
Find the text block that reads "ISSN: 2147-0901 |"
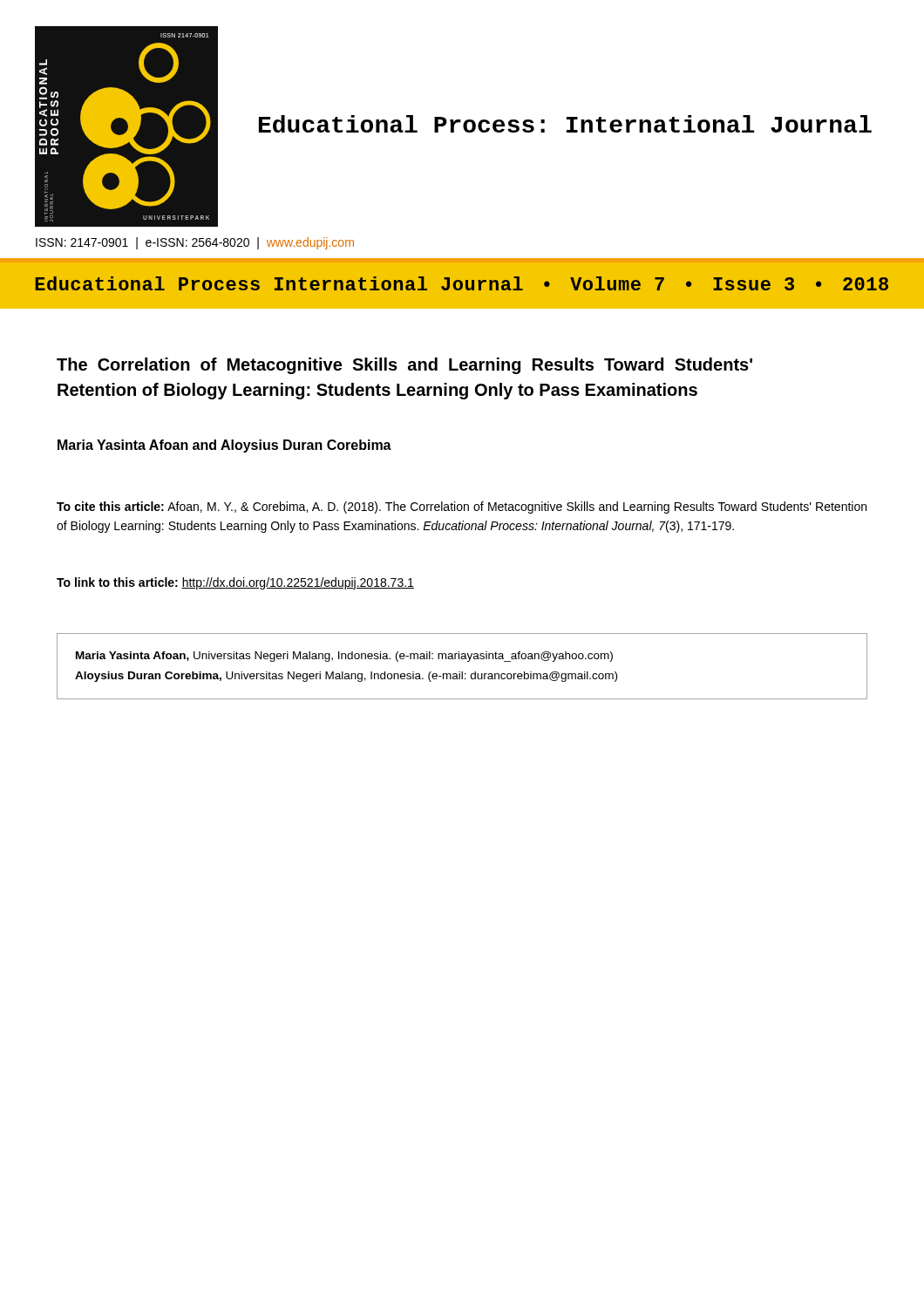pyautogui.click(x=195, y=242)
